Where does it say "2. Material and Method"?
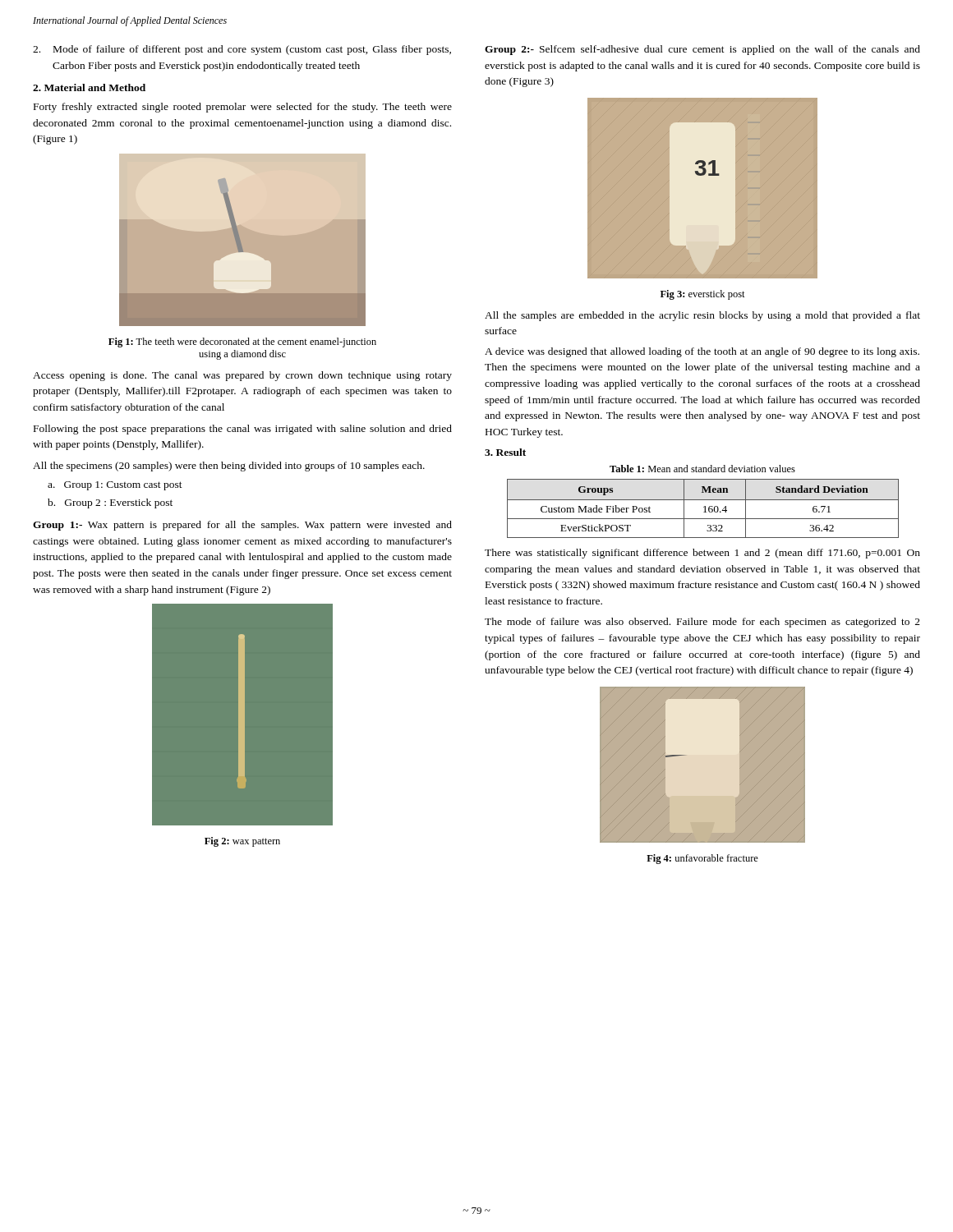 [x=89, y=88]
